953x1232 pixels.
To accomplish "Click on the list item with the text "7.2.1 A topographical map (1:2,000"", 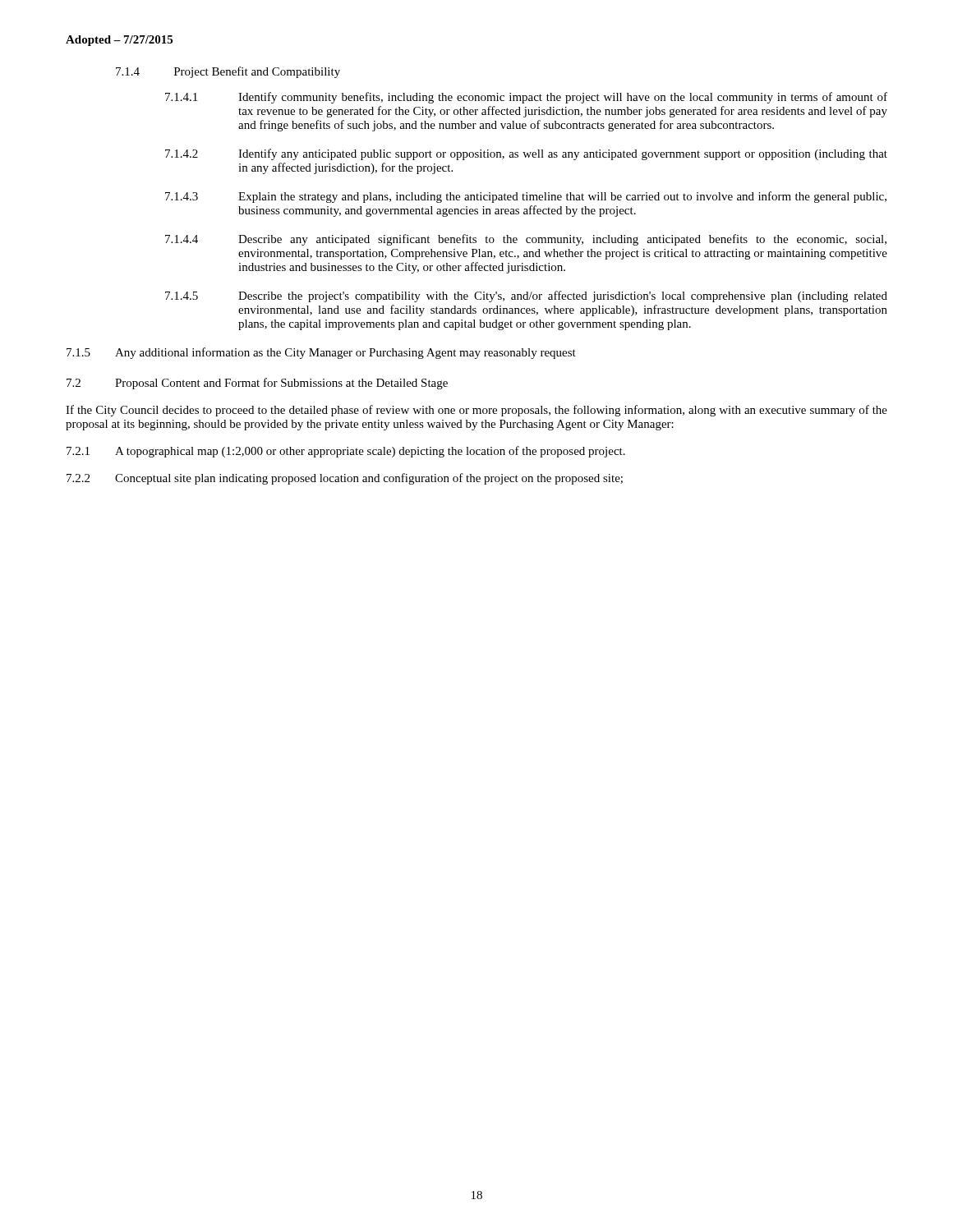I will tap(476, 451).
